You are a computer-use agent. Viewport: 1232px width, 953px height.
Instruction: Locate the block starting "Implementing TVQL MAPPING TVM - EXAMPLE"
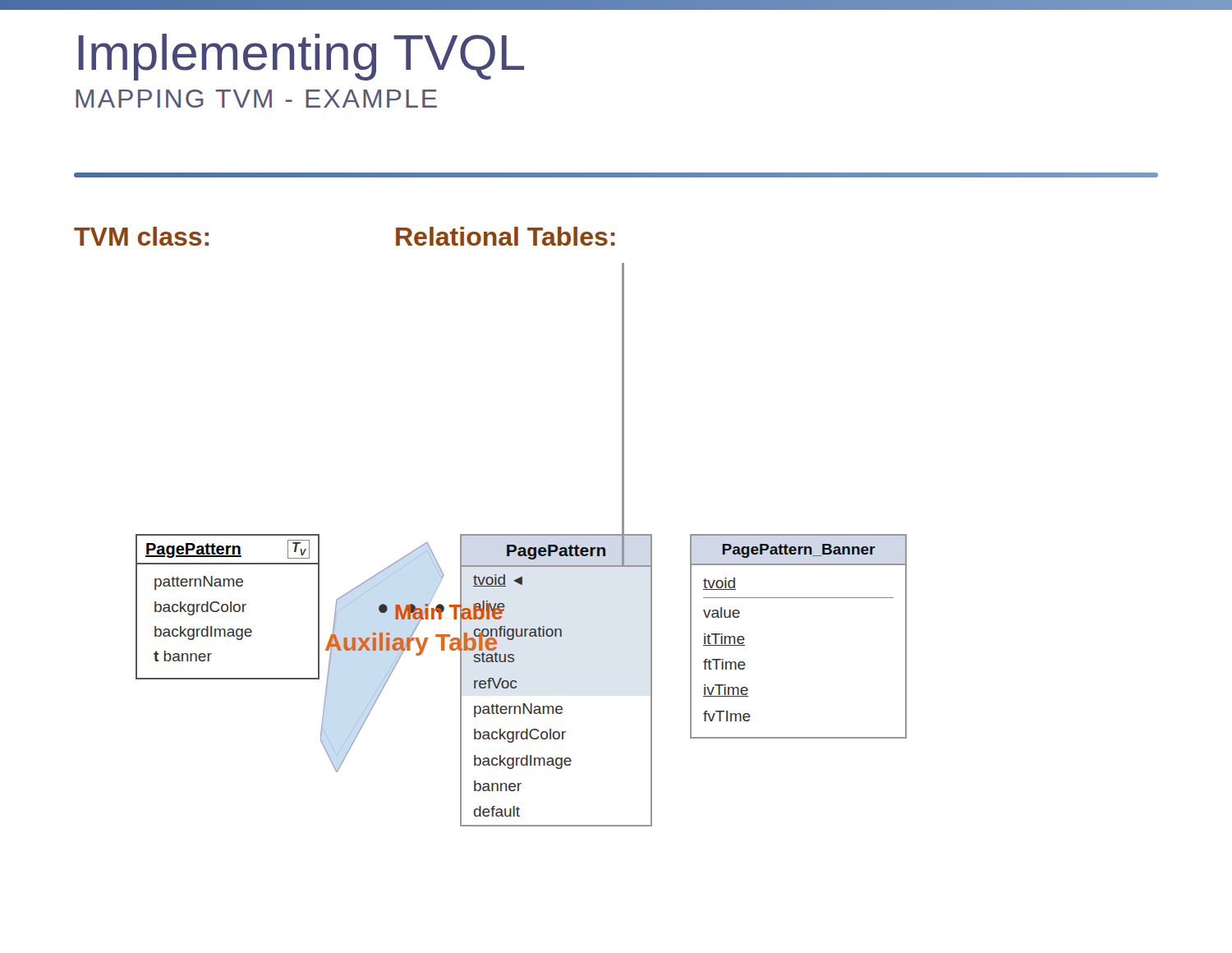coord(300,70)
